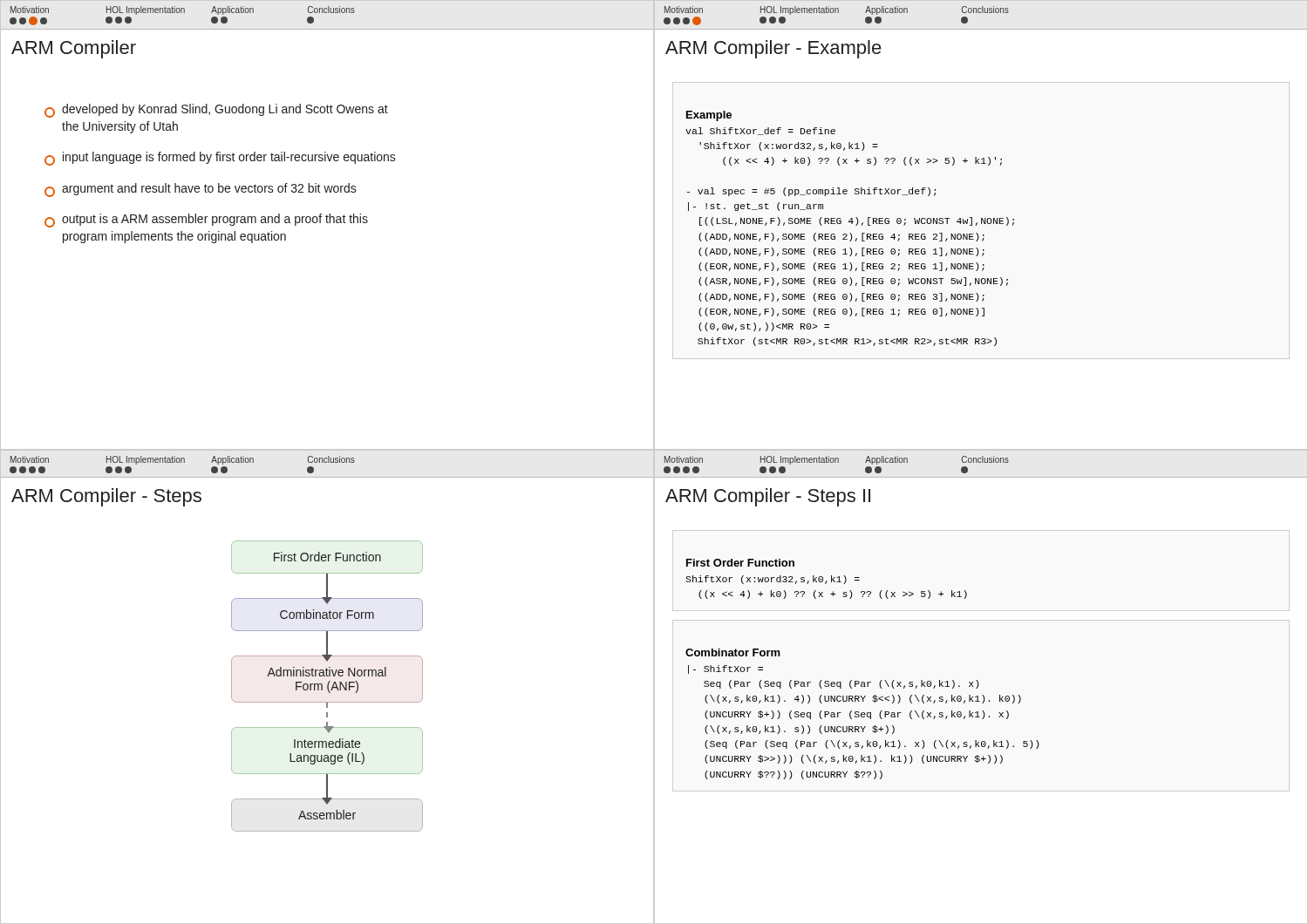1308x924 pixels.
Task: Select the block starting "developed by Konrad Slind, Guodong Li and"
Action: pos(225,118)
